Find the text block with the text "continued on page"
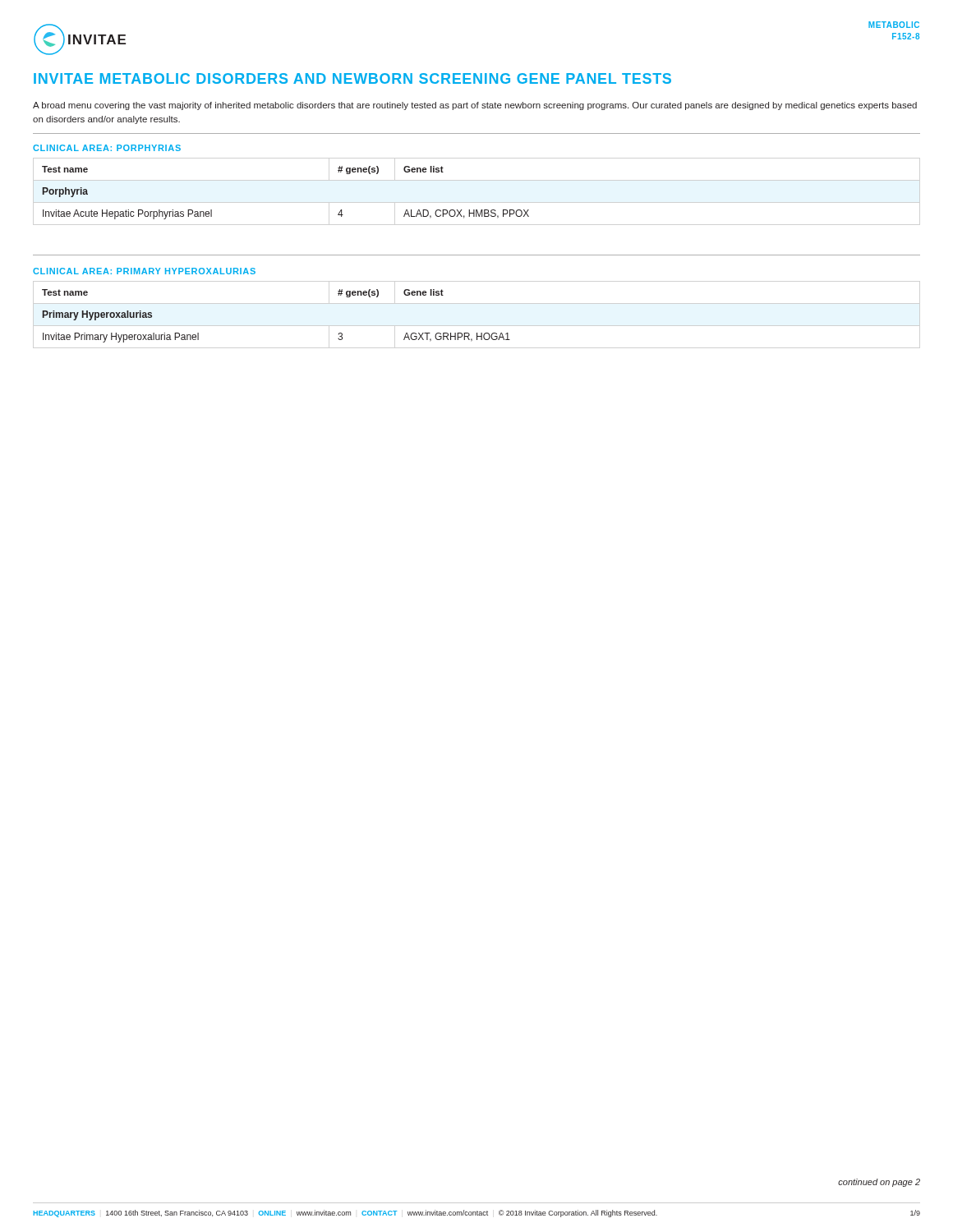This screenshot has height=1232, width=953. click(879, 1182)
